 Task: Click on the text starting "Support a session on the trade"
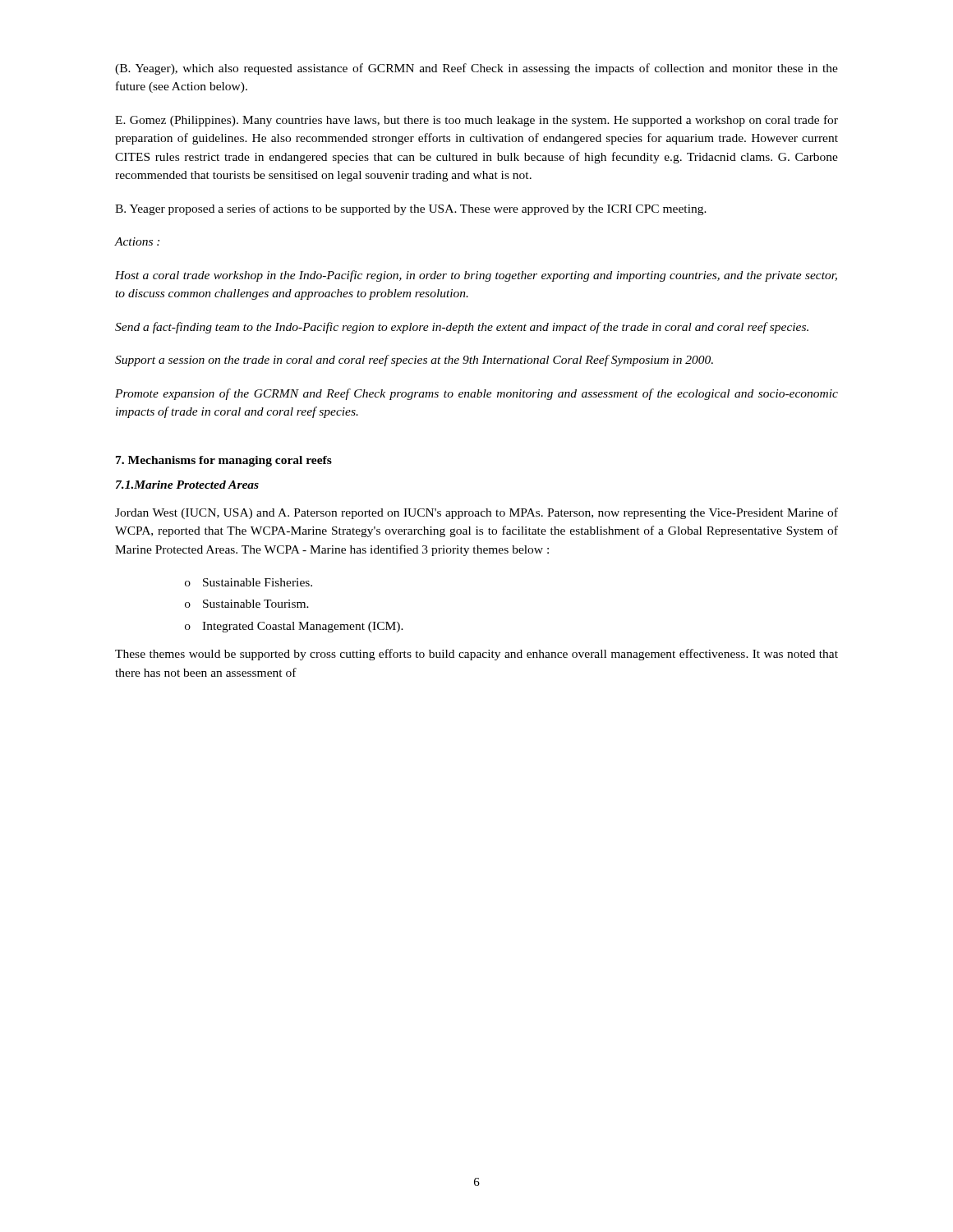tap(415, 359)
